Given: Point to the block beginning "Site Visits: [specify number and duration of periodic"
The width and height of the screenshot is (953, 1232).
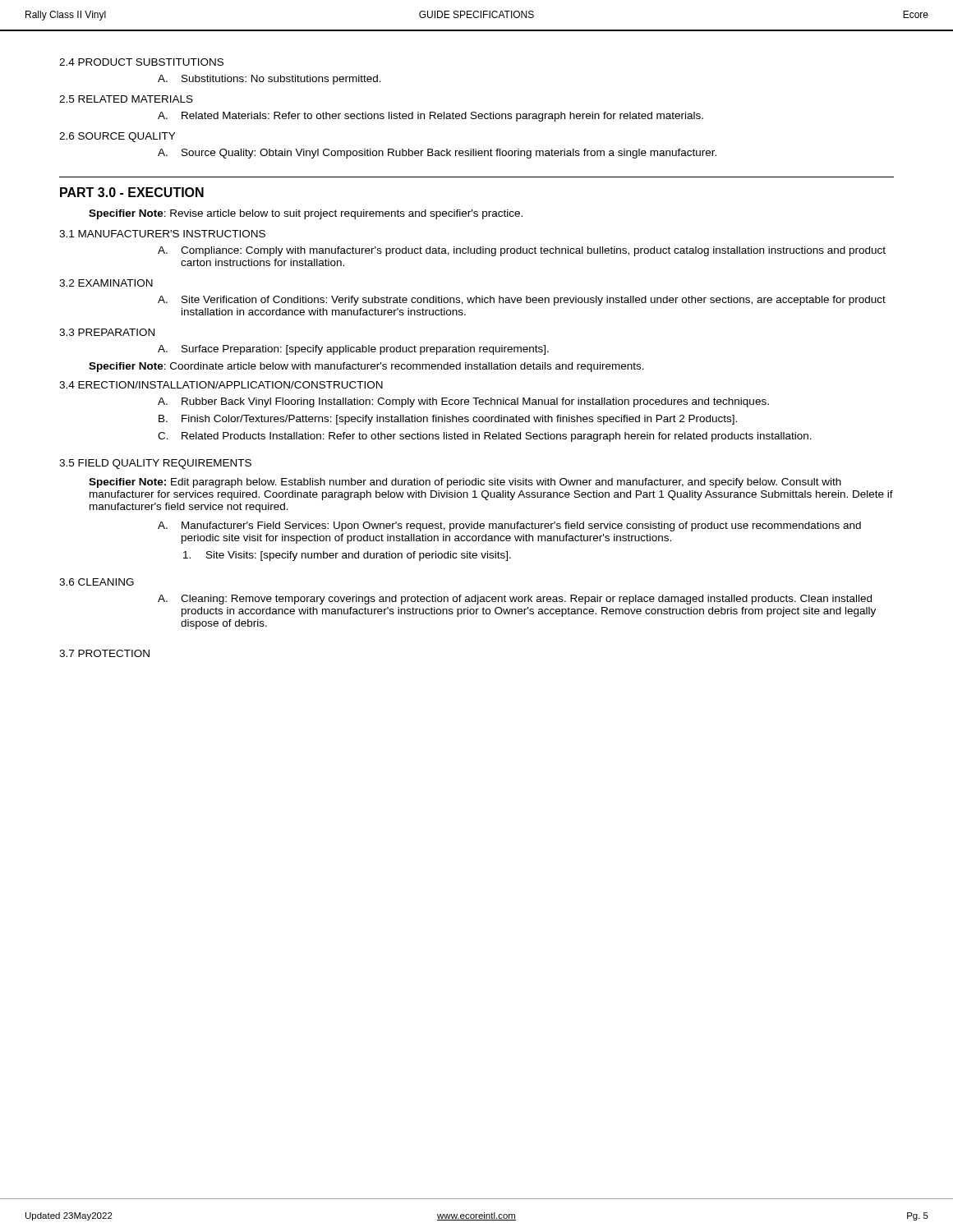Looking at the screenshot, I should pyautogui.click(x=347, y=555).
